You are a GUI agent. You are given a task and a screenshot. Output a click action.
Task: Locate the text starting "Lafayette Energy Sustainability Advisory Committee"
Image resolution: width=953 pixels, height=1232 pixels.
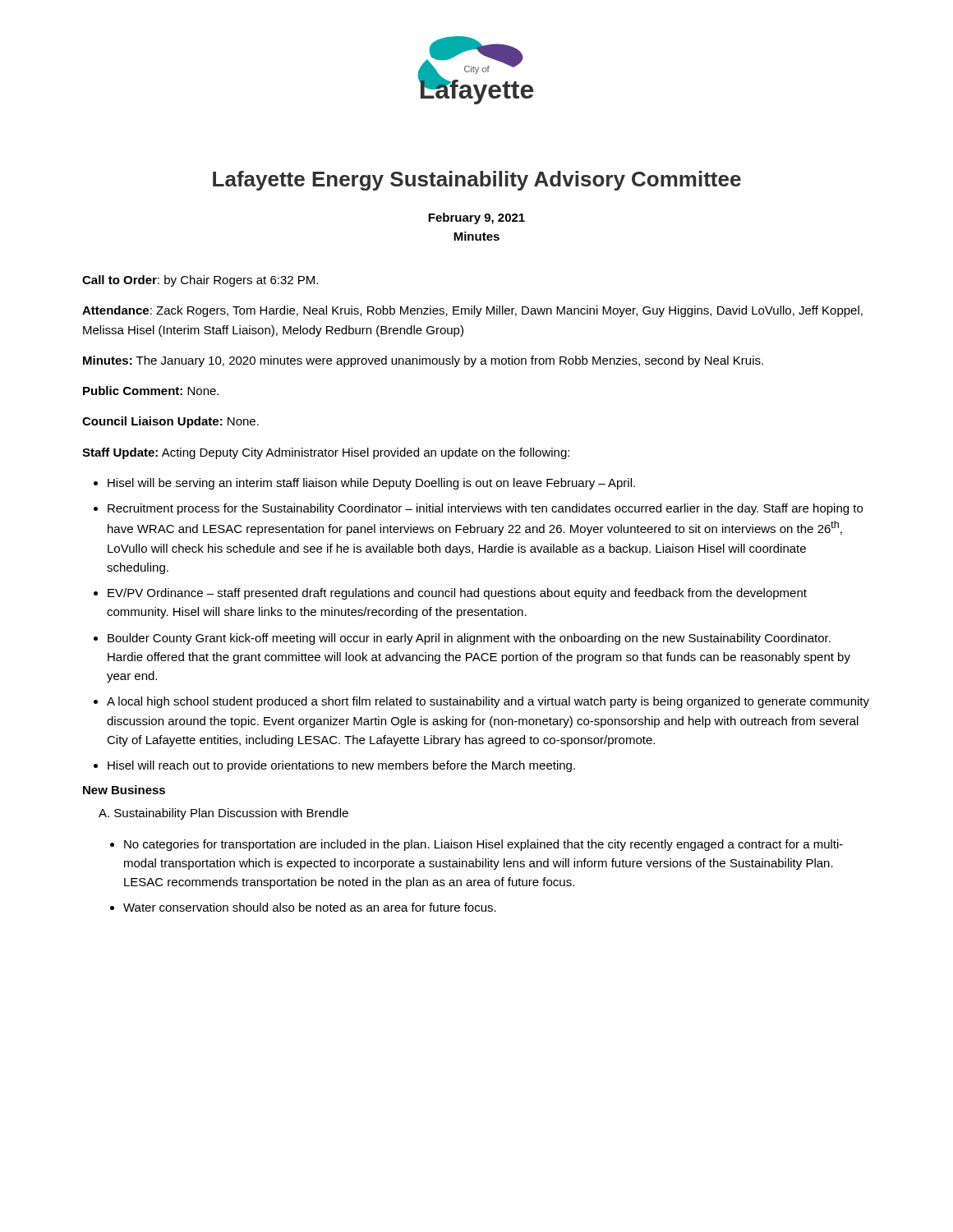(x=476, y=179)
